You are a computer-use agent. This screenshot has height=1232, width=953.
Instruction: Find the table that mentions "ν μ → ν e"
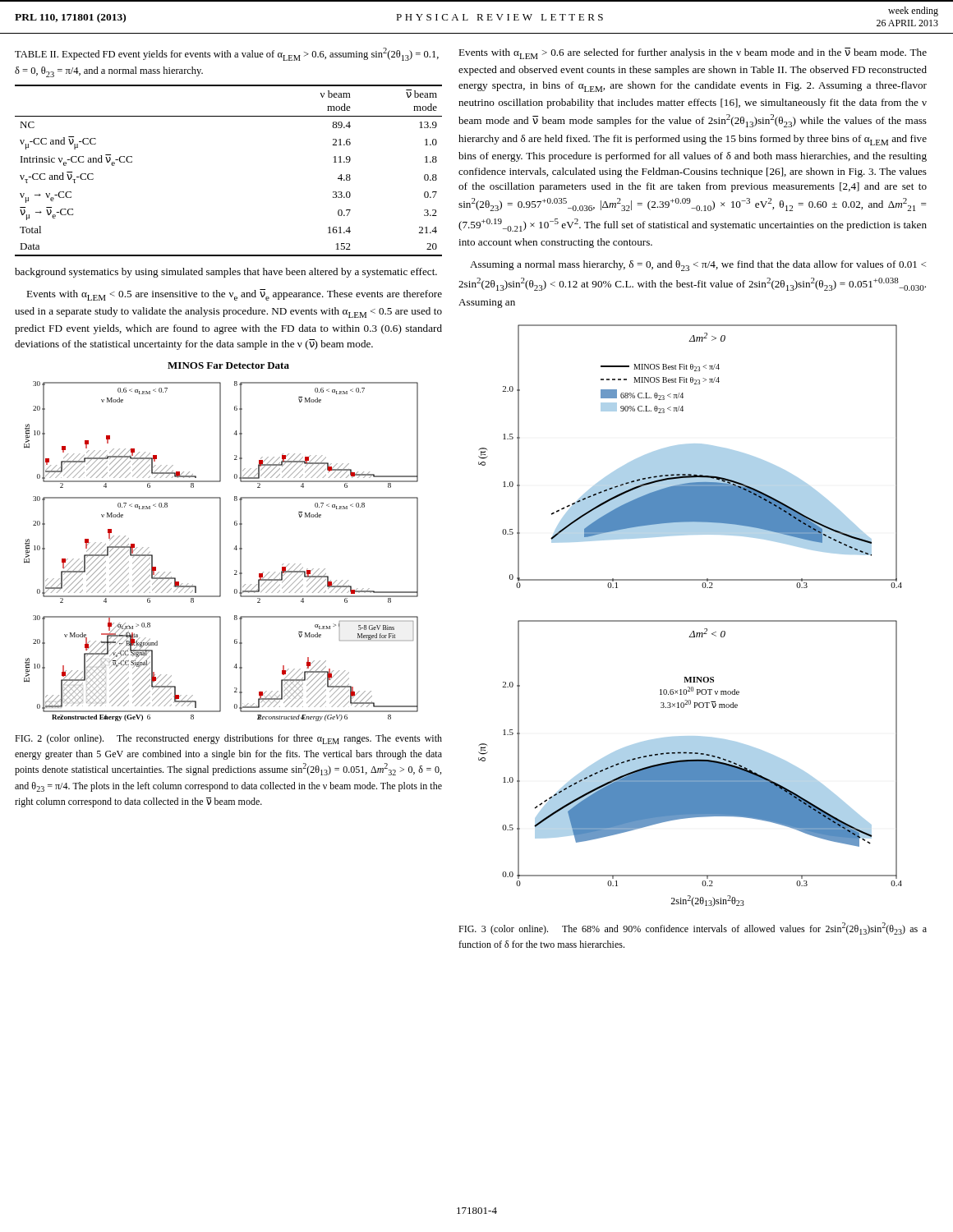tap(228, 170)
